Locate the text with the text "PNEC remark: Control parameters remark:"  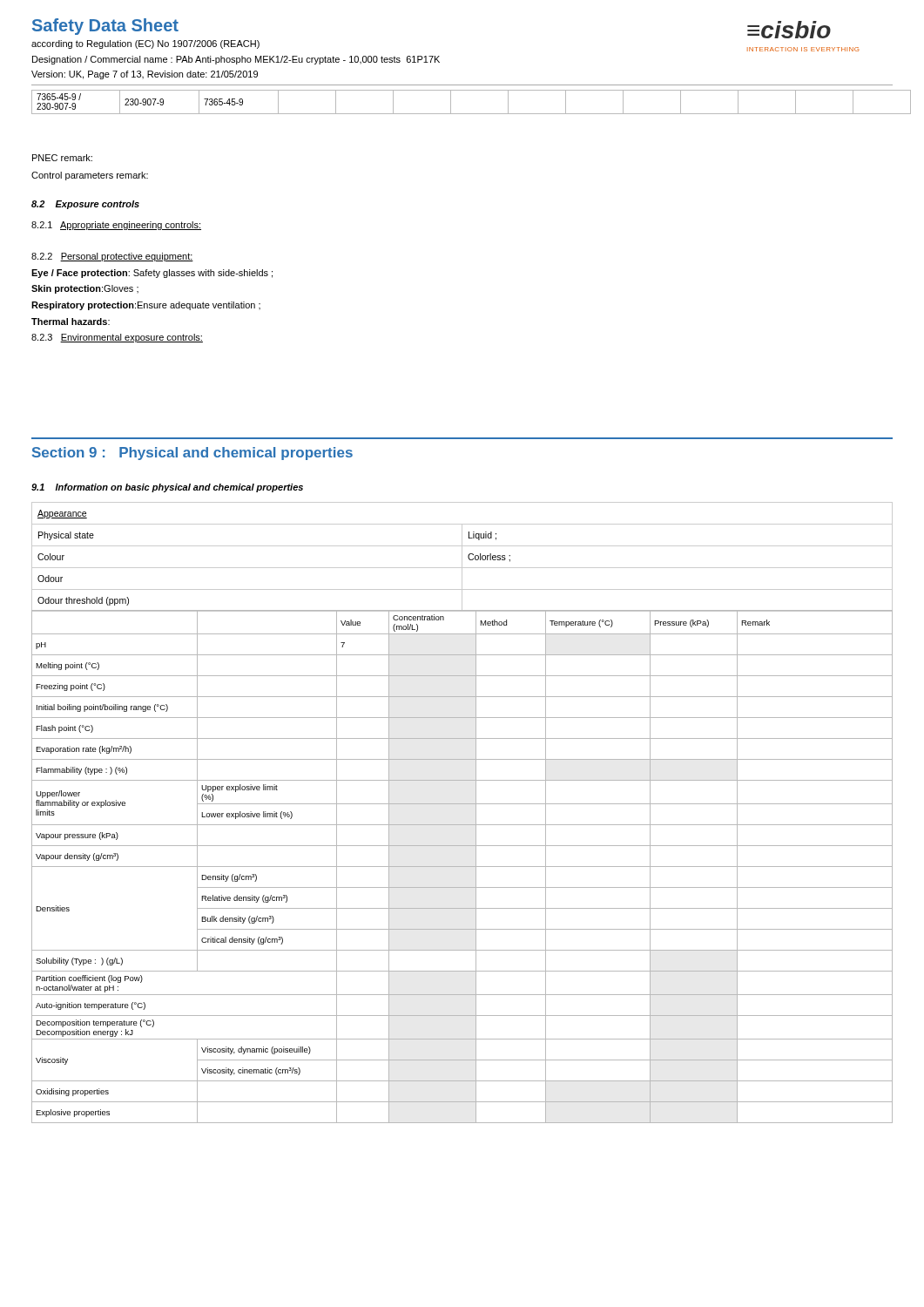[x=90, y=166]
